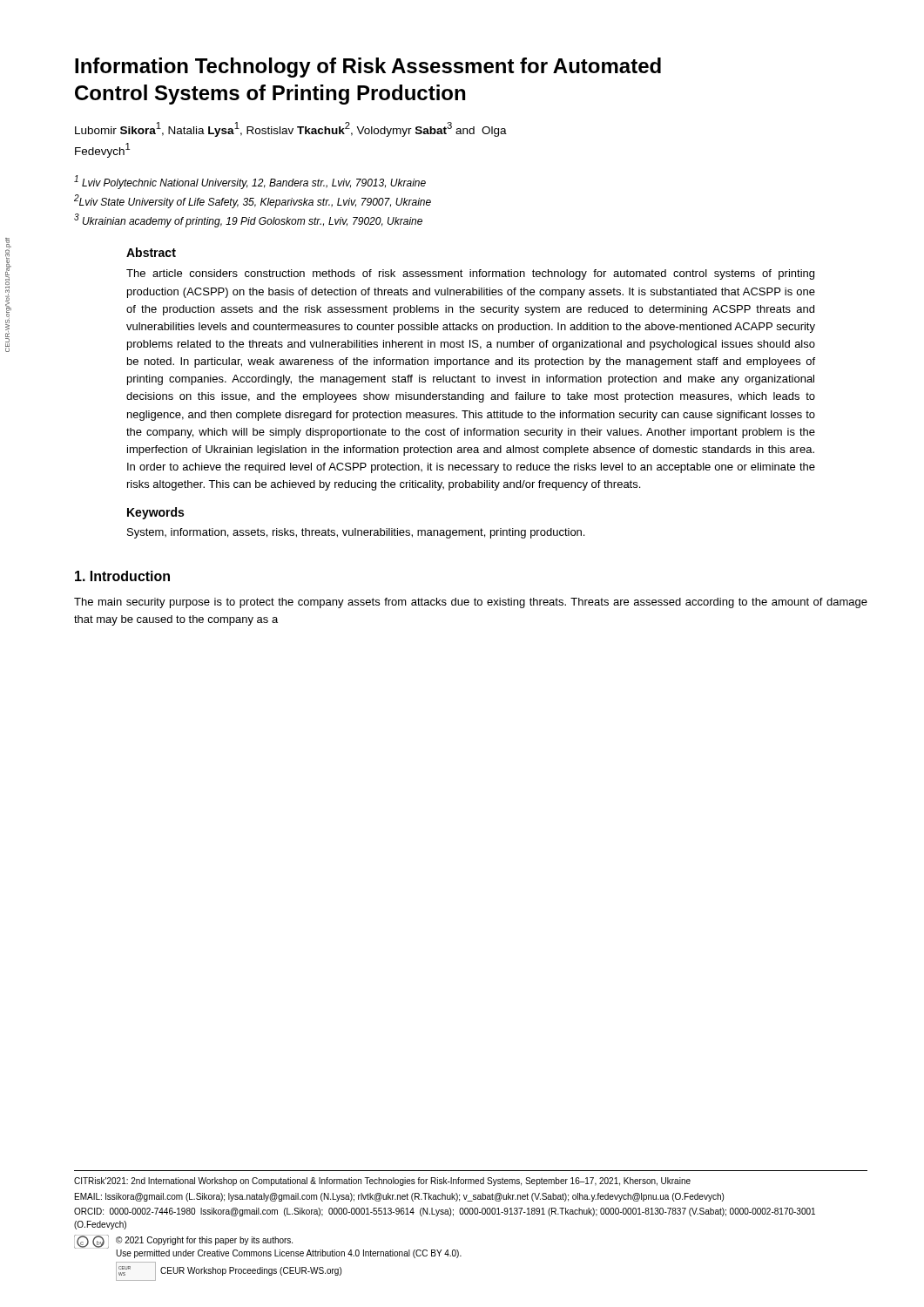
Task: Find the passage starting "System, information, assets, risks,"
Action: [x=356, y=532]
